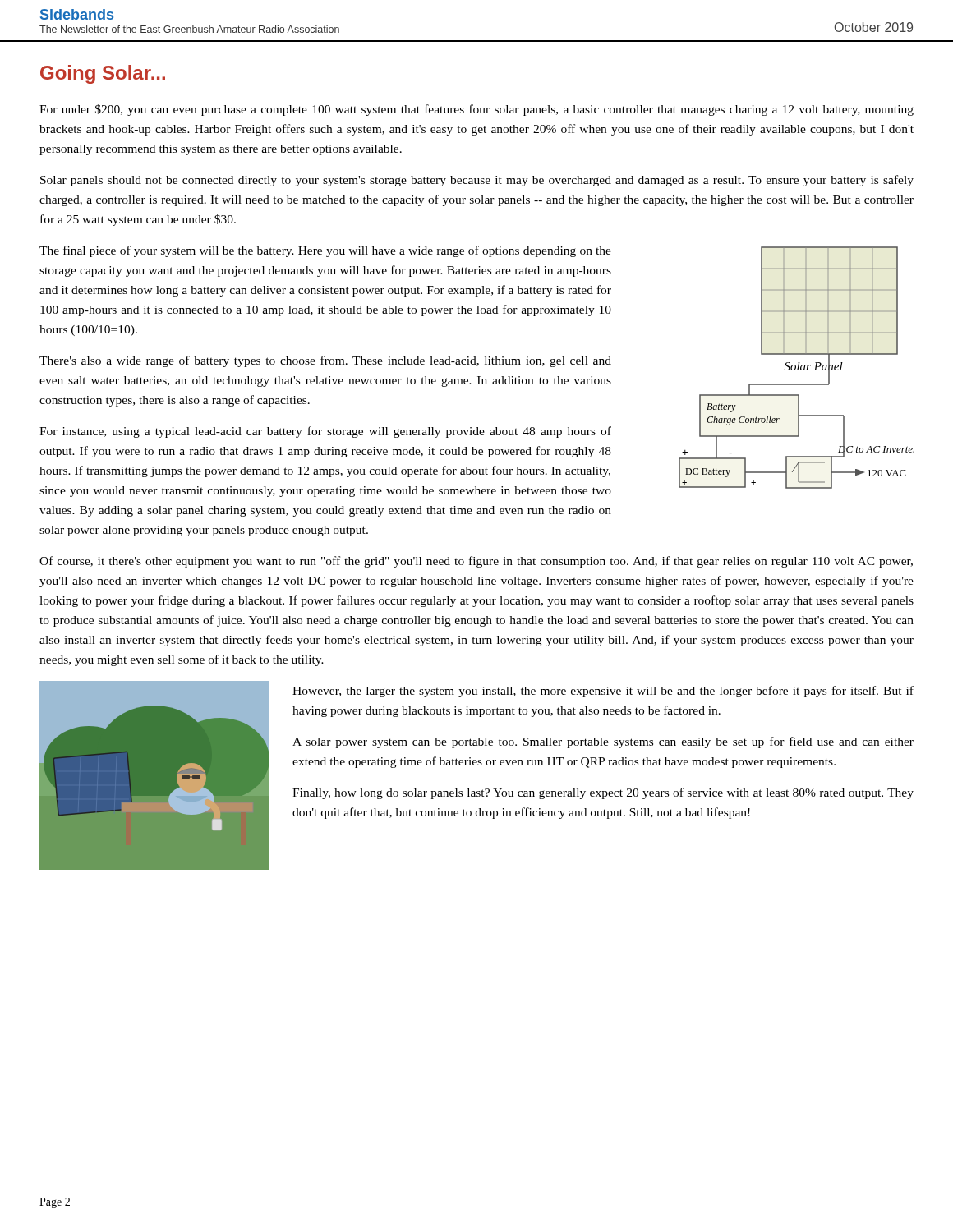Select the title
The height and width of the screenshot is (1232, 953).
(x=103, y=73)
